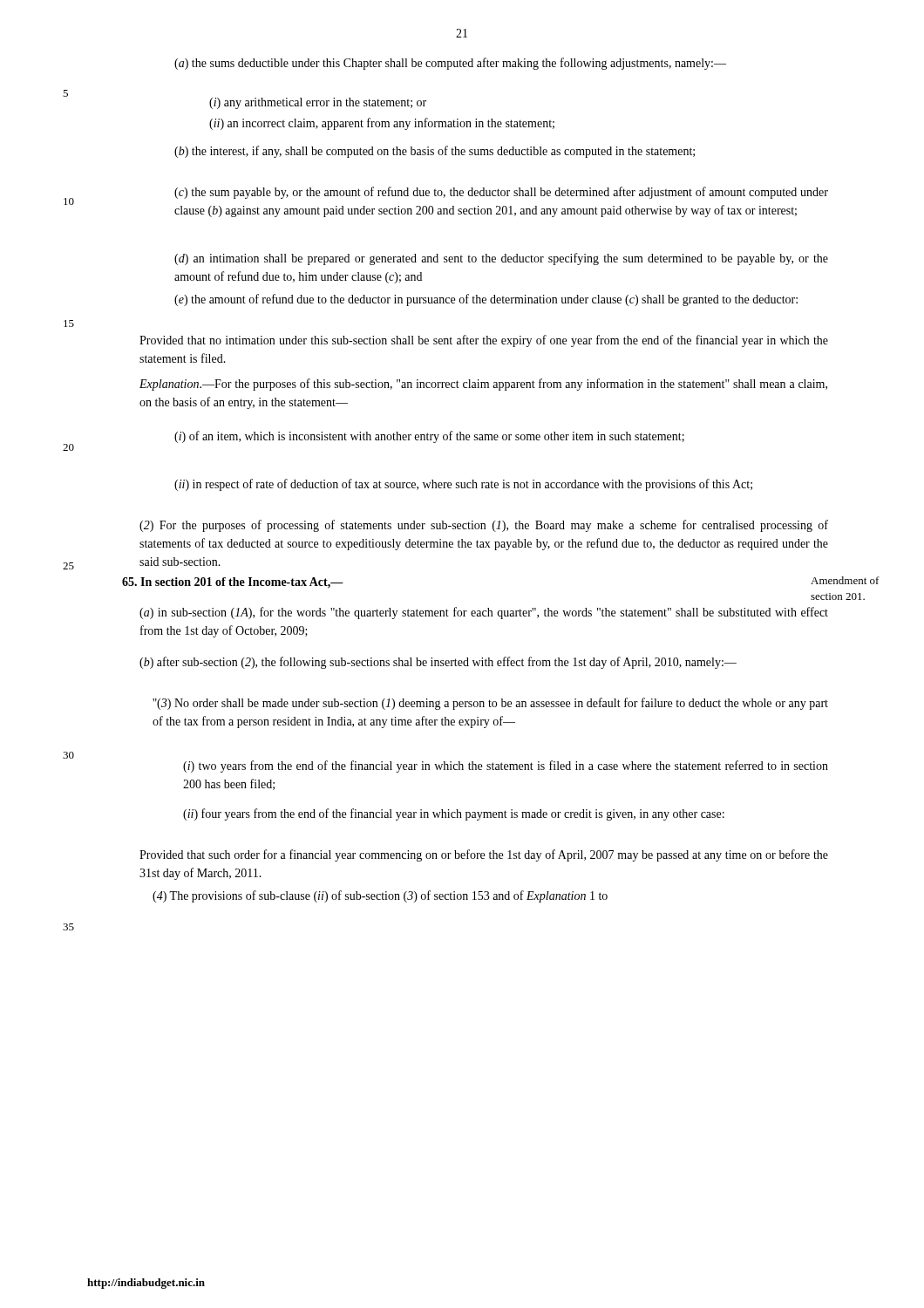Click on the element starting "(c) the sum payable by,"

click(x=501, y=201)
